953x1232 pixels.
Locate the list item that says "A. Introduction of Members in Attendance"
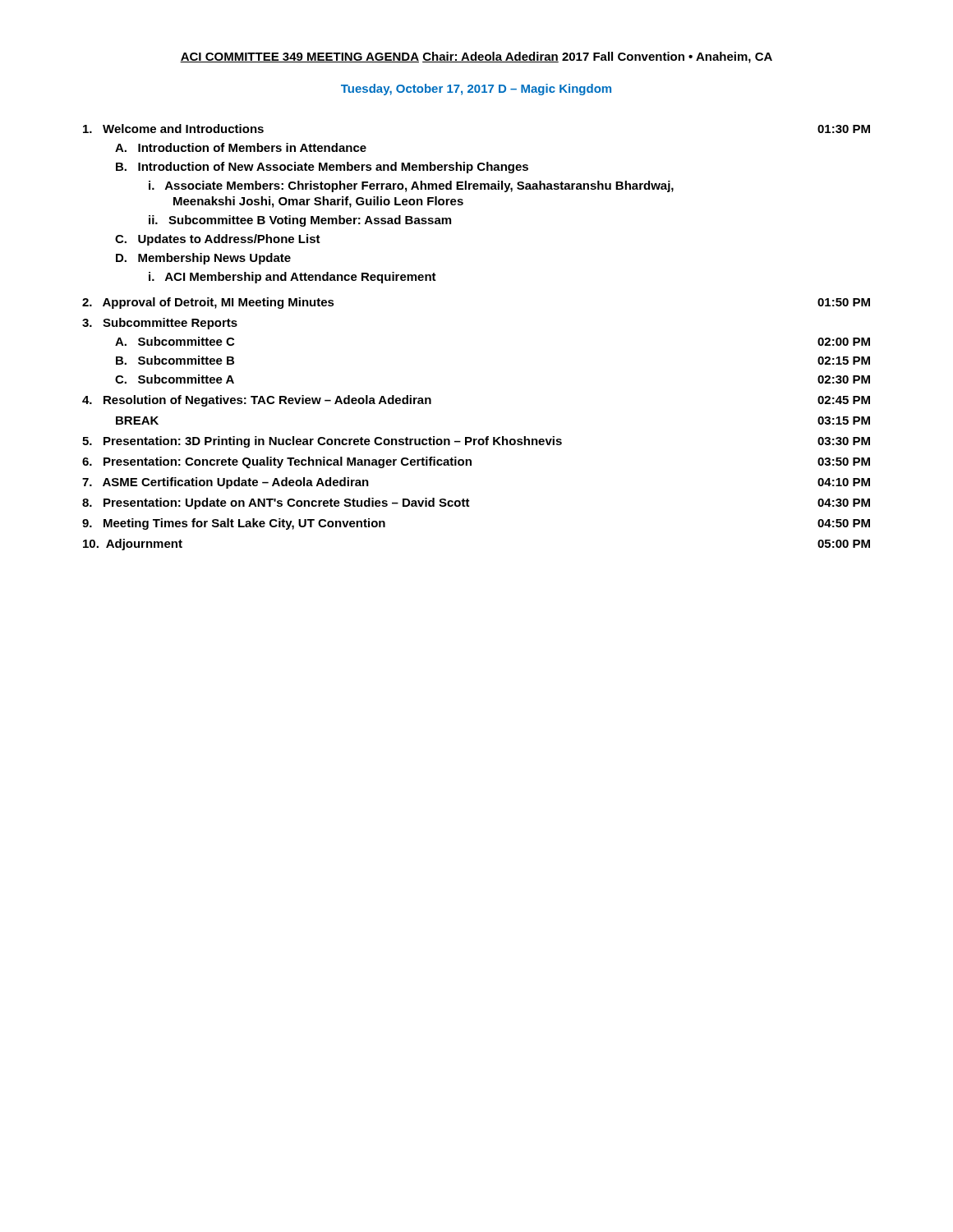pyautogui.click(x=241, y=147)
